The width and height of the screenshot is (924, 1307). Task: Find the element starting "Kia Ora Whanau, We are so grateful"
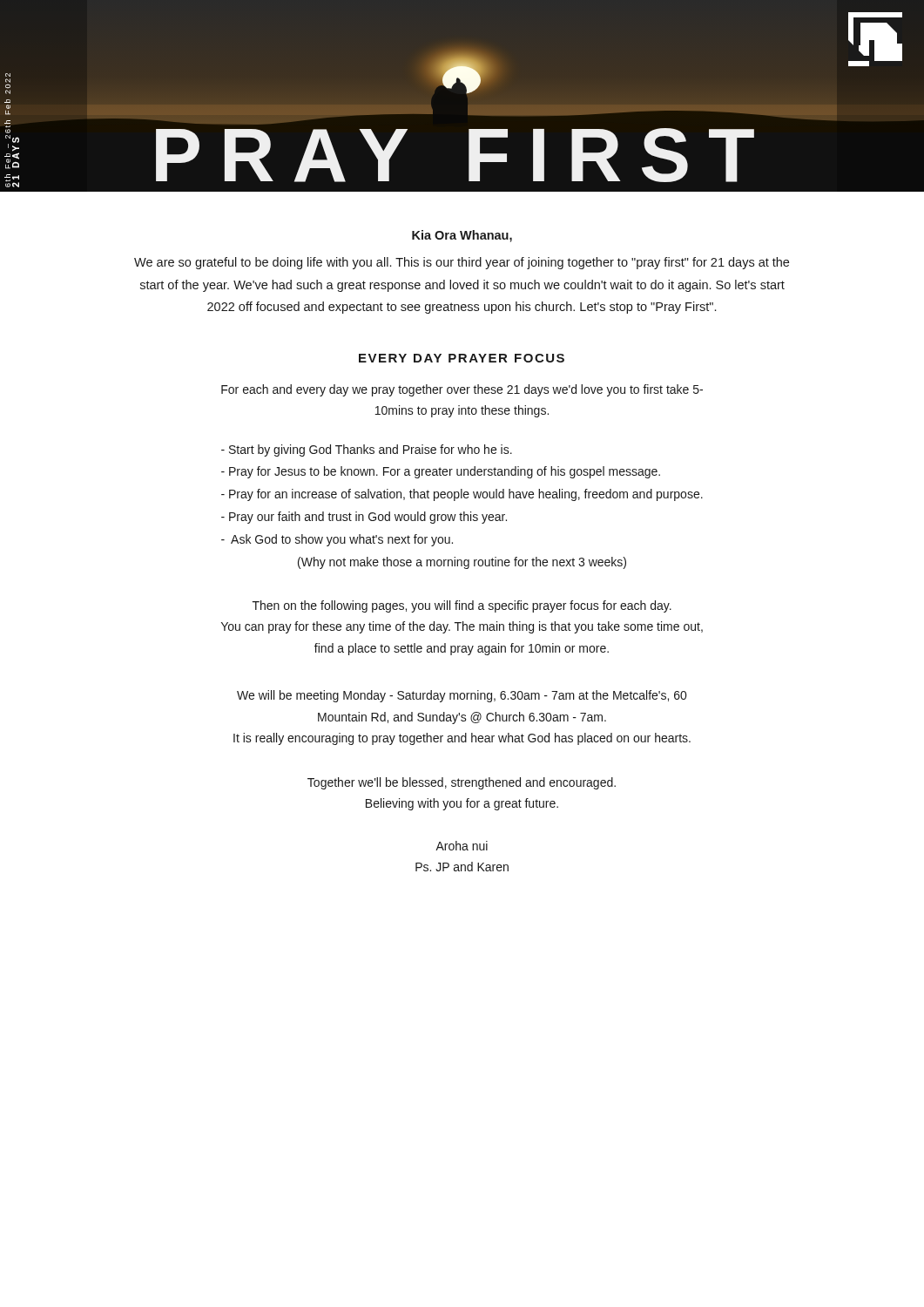(x=462, y=272)
